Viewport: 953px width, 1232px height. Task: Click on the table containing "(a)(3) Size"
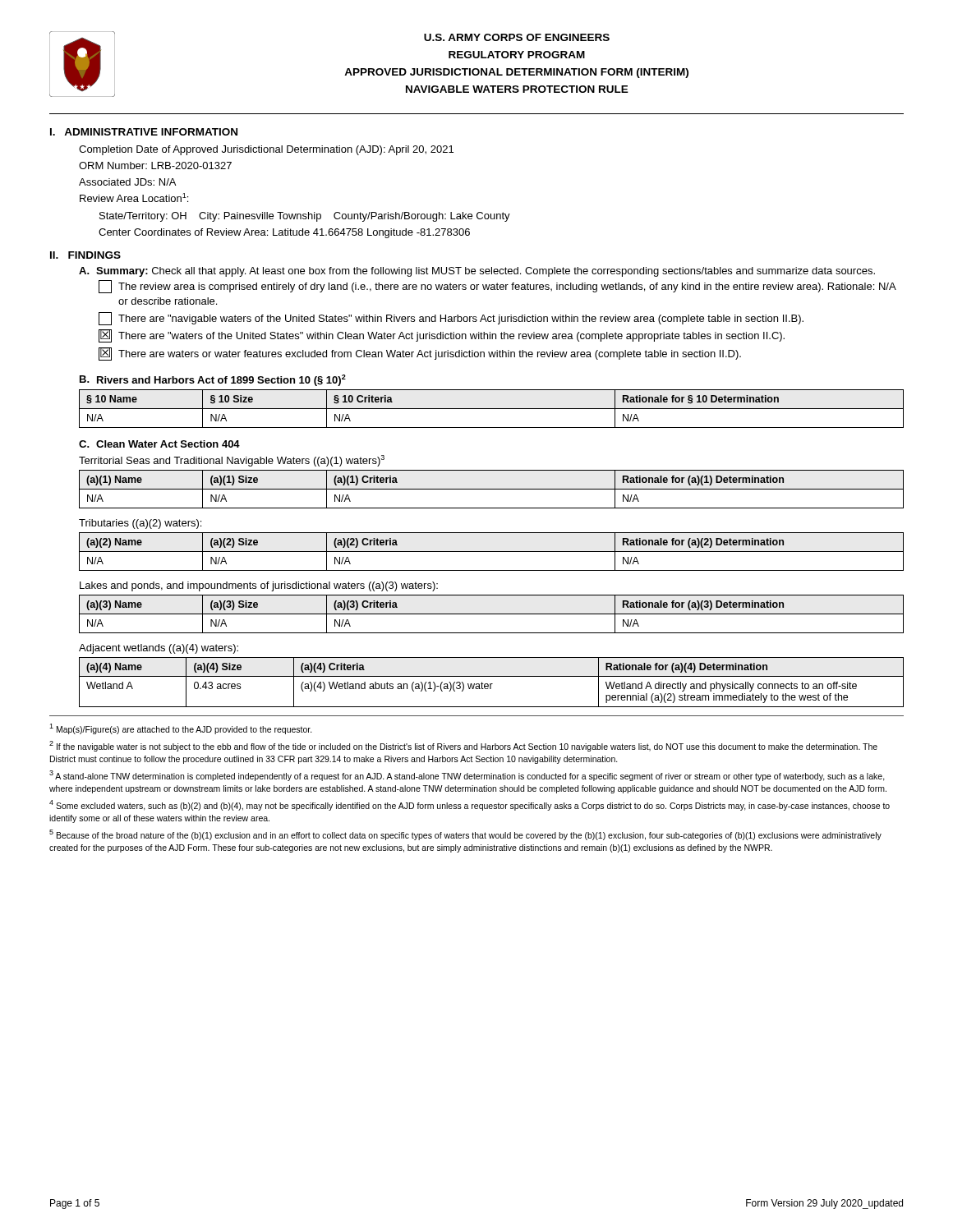491,614
